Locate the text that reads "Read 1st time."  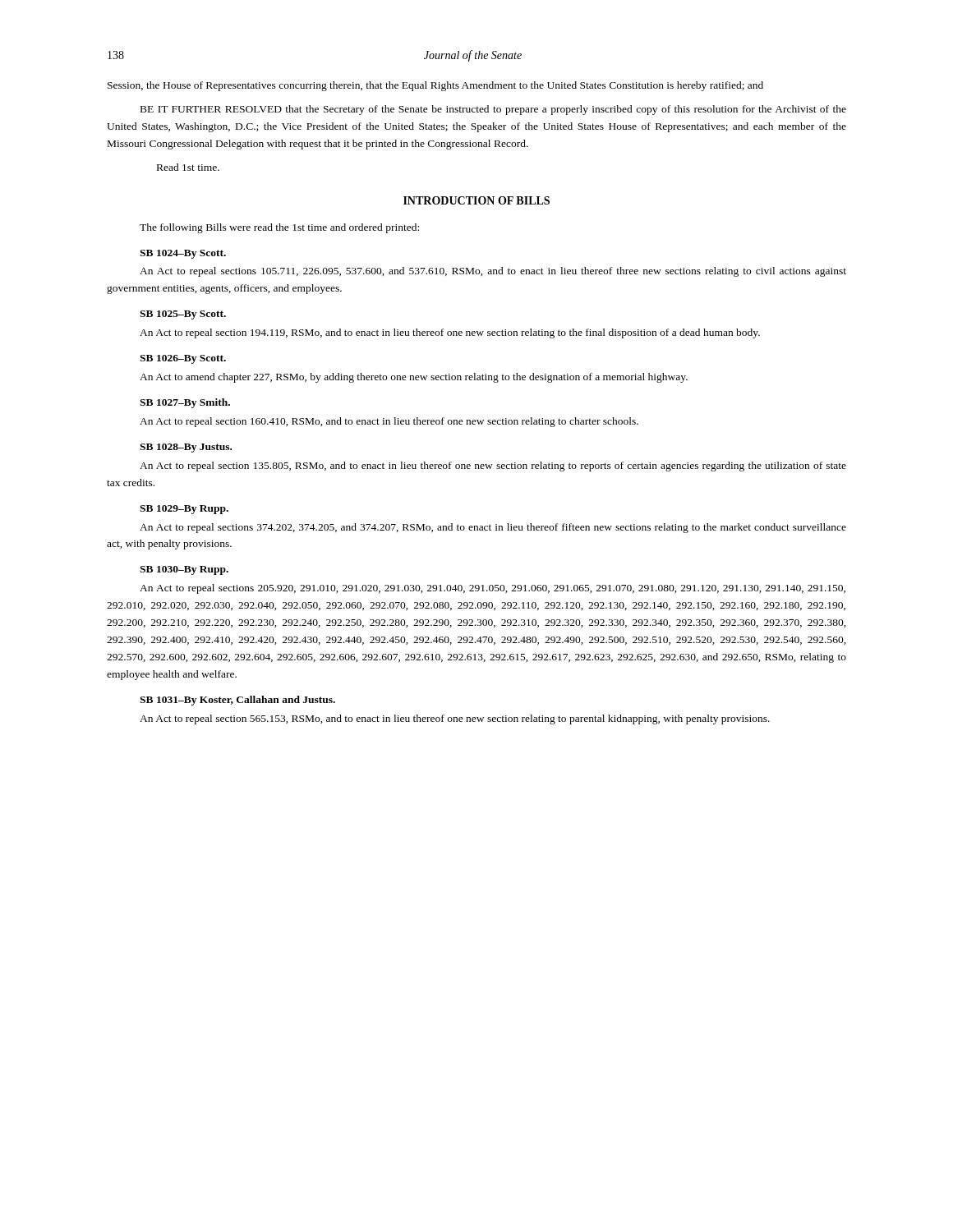(188, 167)
